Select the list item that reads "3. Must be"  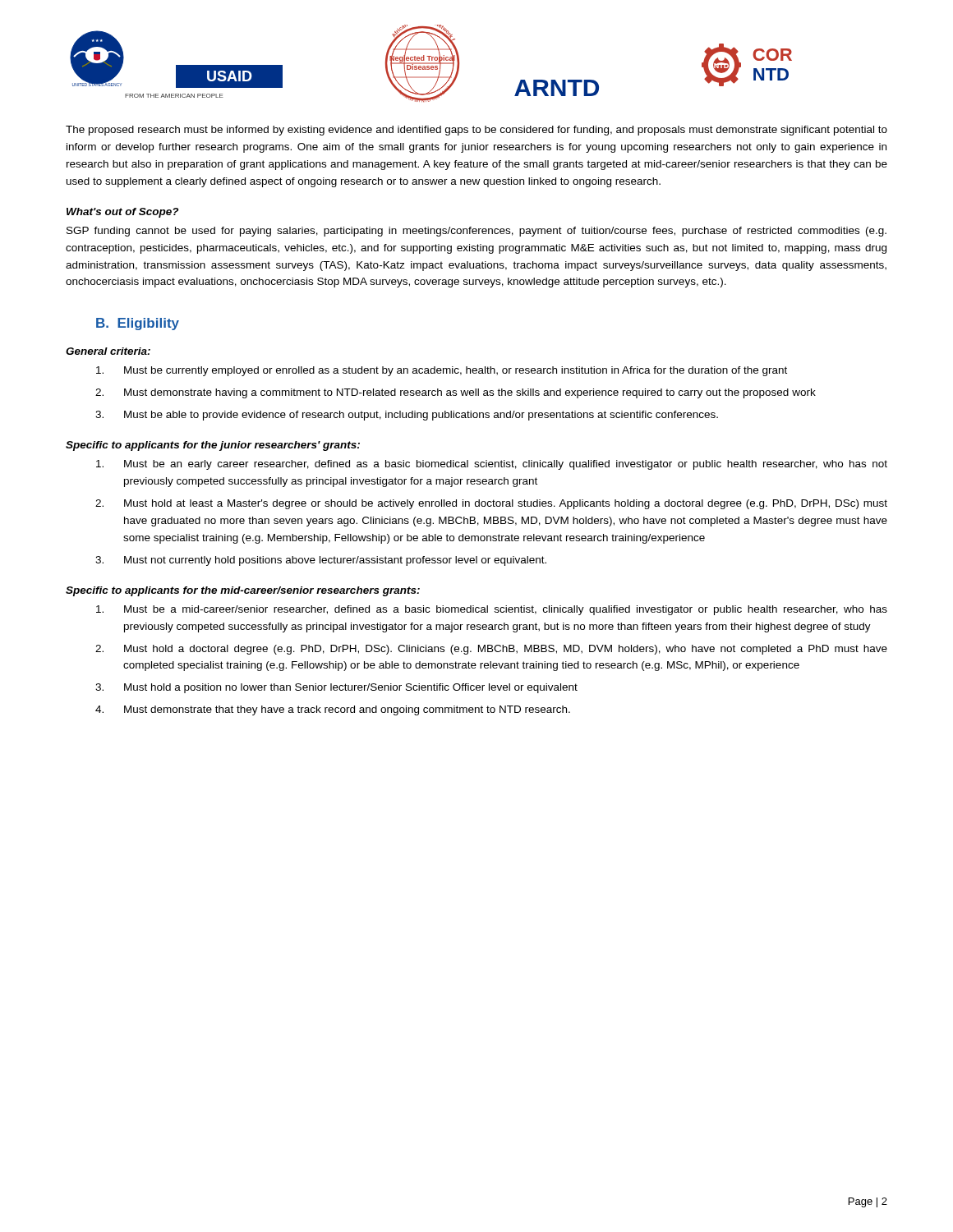(x=491, y=415)
